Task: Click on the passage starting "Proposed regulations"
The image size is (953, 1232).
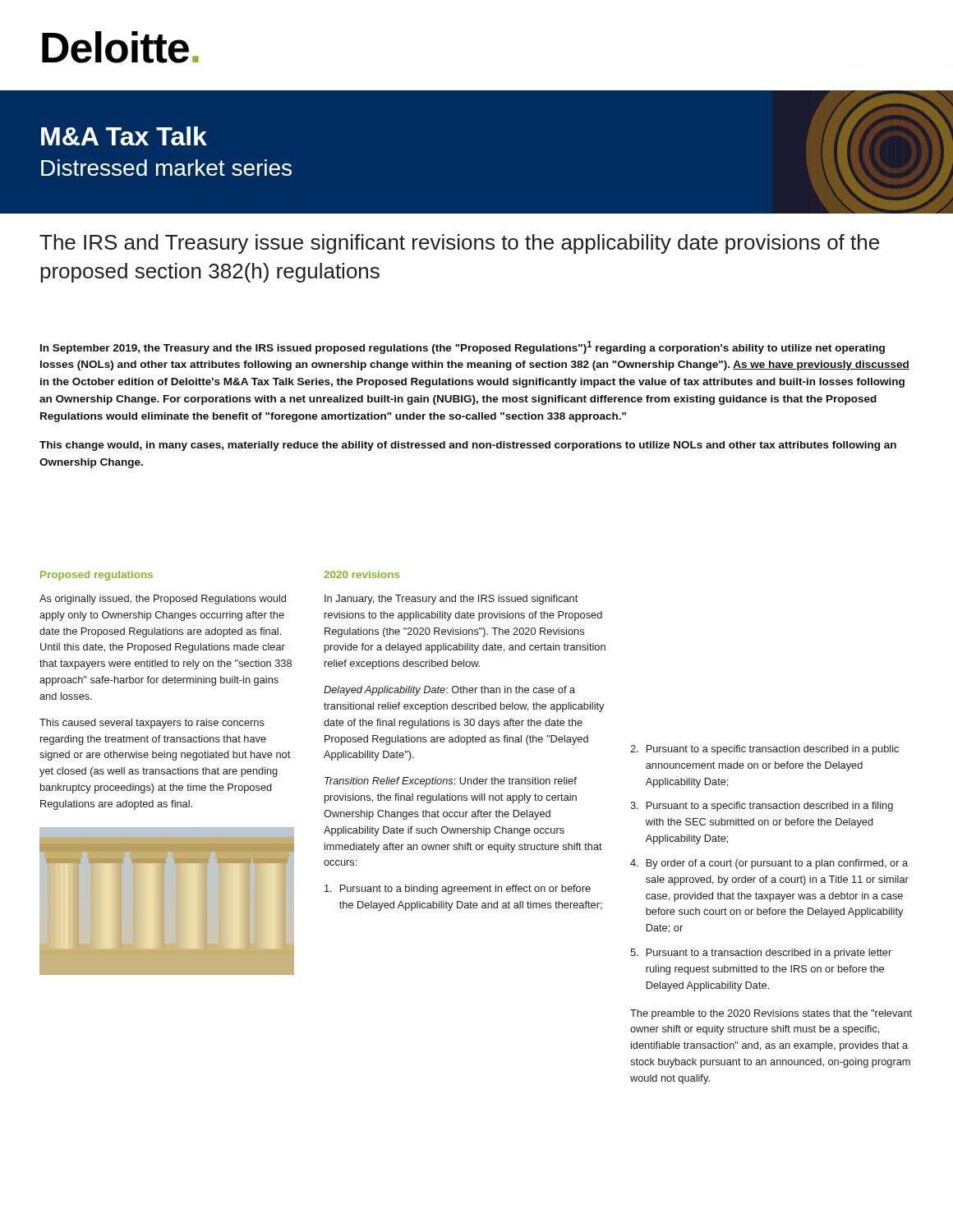Action: coord(96,574)
